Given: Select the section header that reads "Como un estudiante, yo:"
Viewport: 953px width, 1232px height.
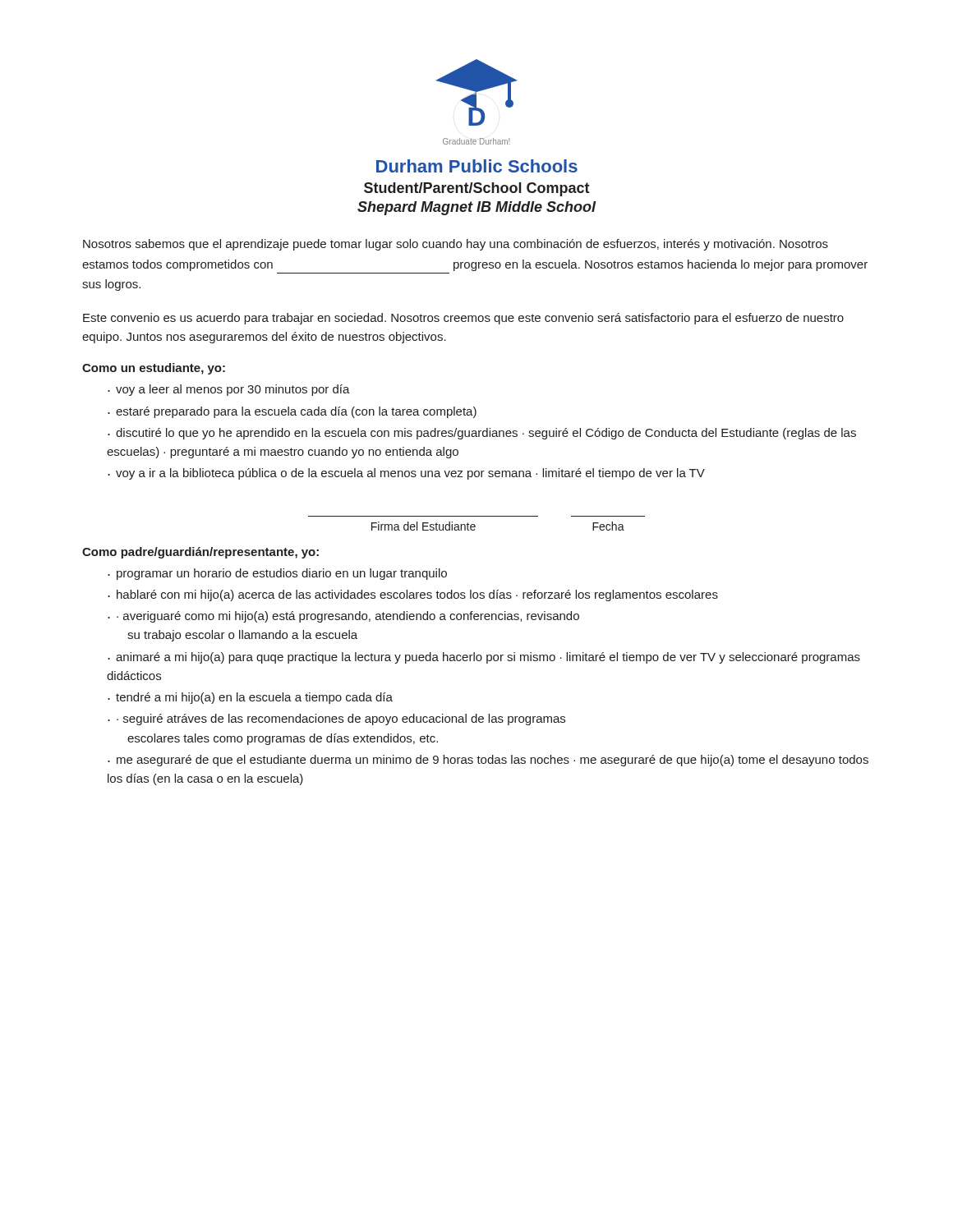Looking at the screenshot, I should (x=154, y=368).
